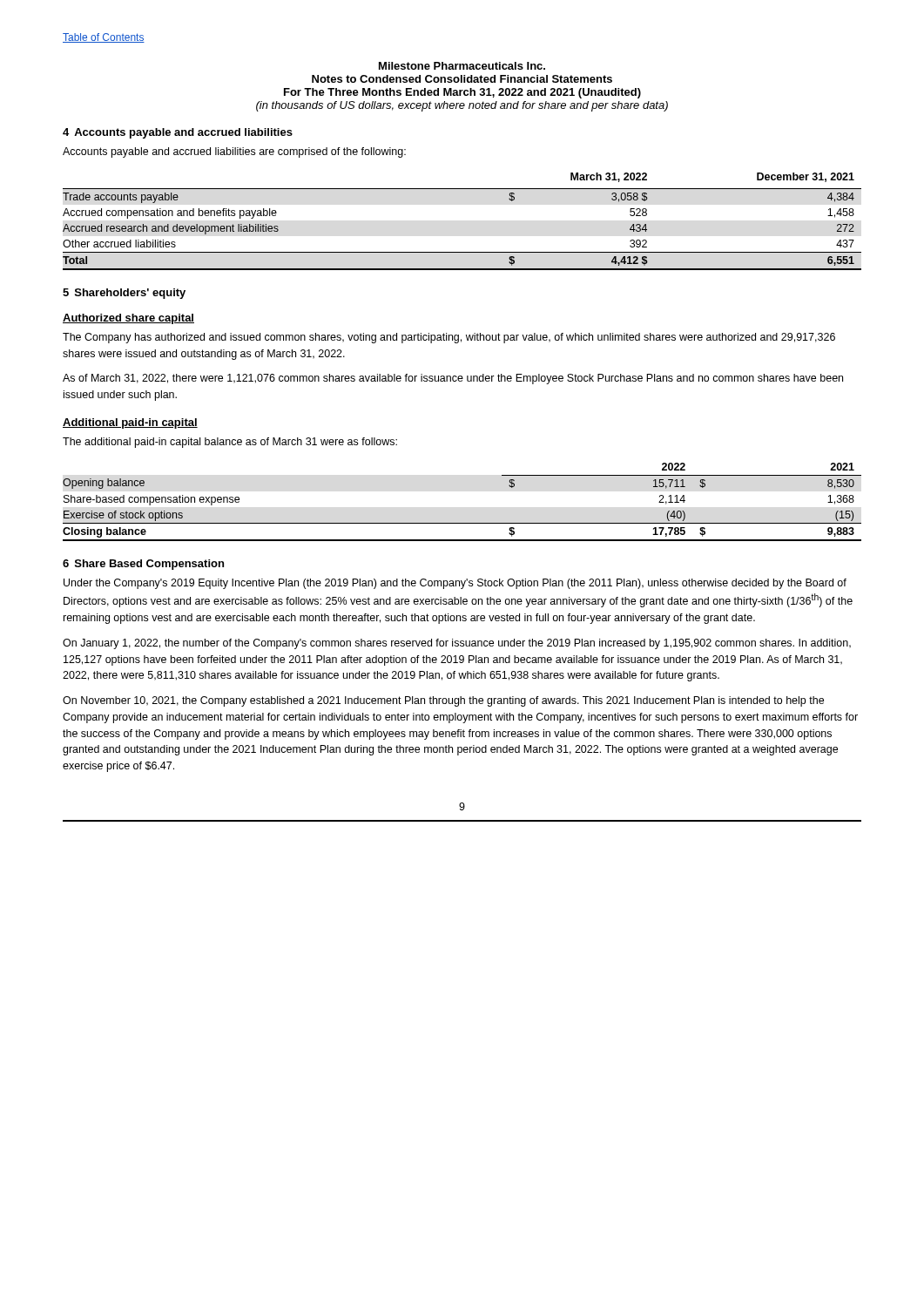Point to the element starting "Milestone Pharmaceuticals Inc. Notes to Condensed Consolidated"
Image resolution: width=924 pixels, height=1307 pixels.
tap(462, 85)
